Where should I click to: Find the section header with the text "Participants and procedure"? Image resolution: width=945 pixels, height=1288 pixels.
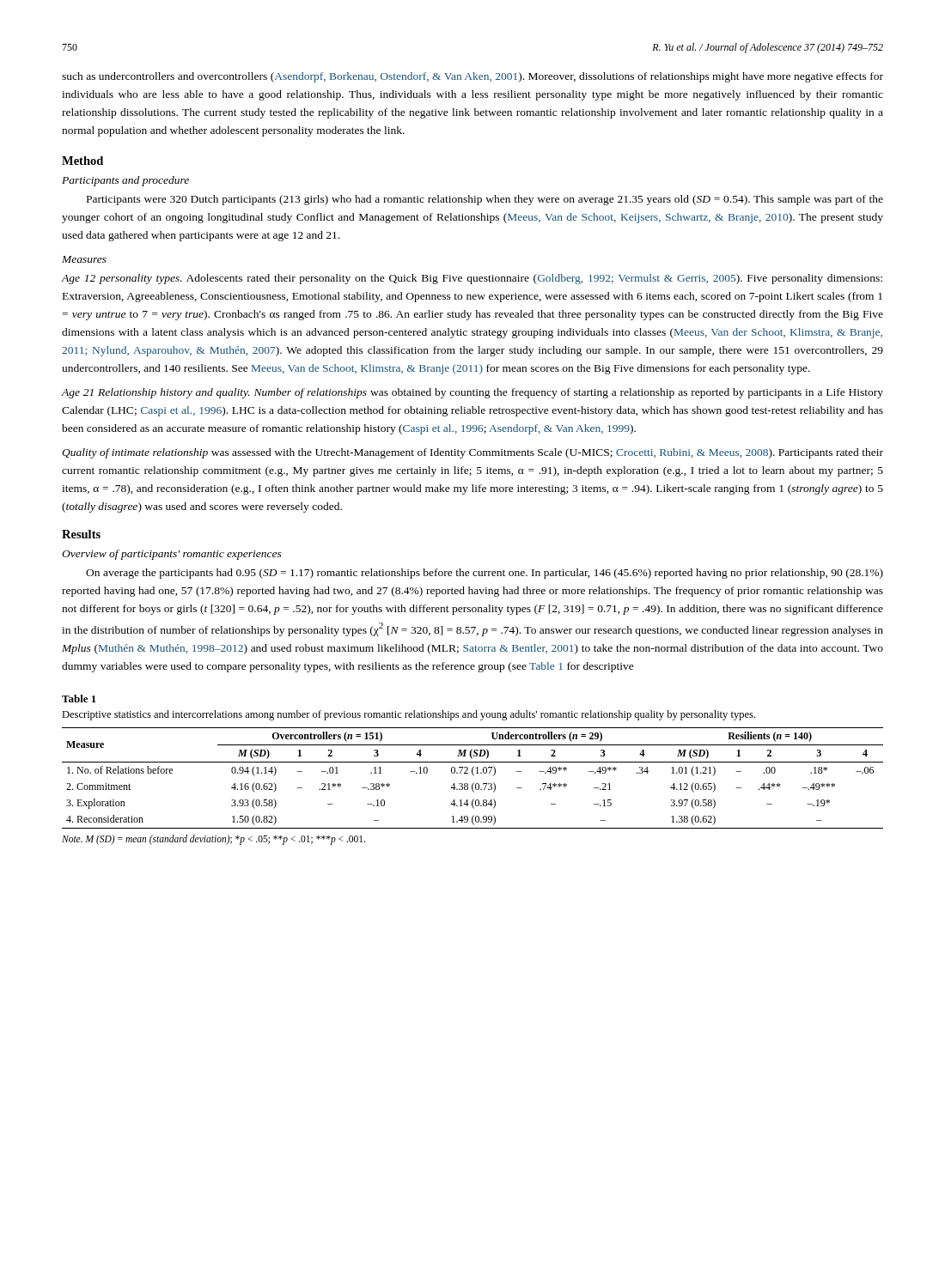126,180
